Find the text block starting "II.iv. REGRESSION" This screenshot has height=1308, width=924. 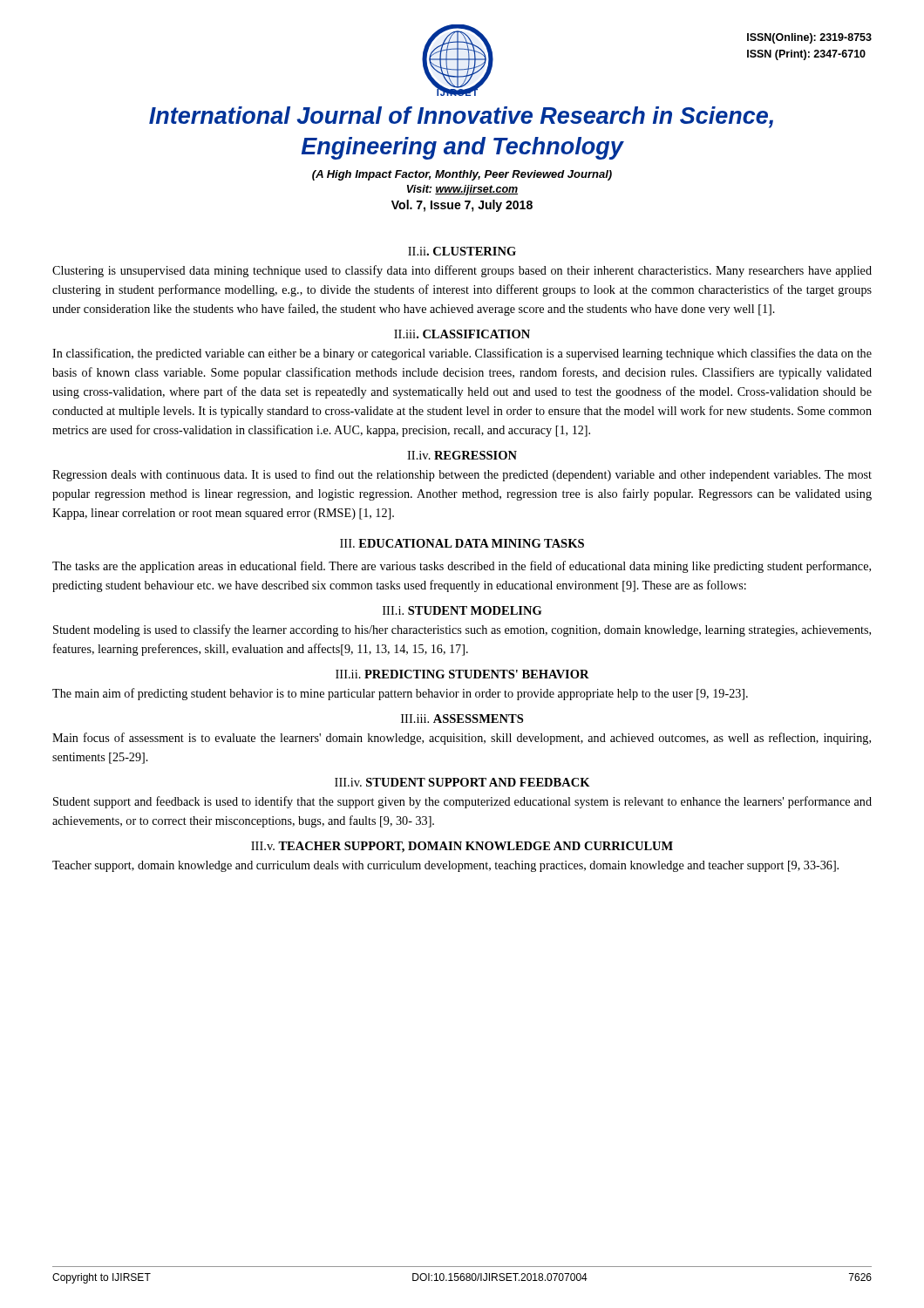point(462,455)
